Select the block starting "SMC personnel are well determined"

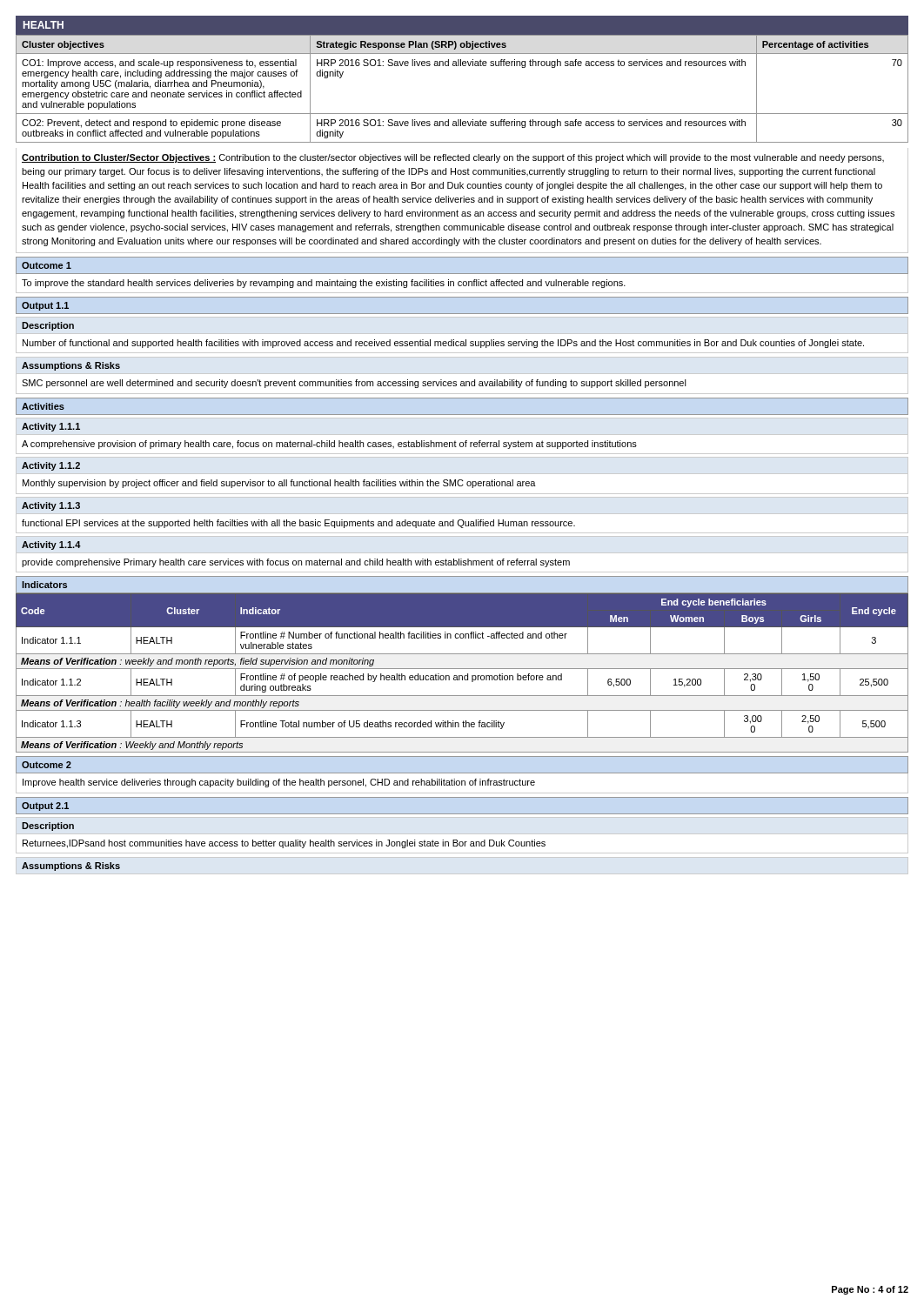tap(354, 383)
